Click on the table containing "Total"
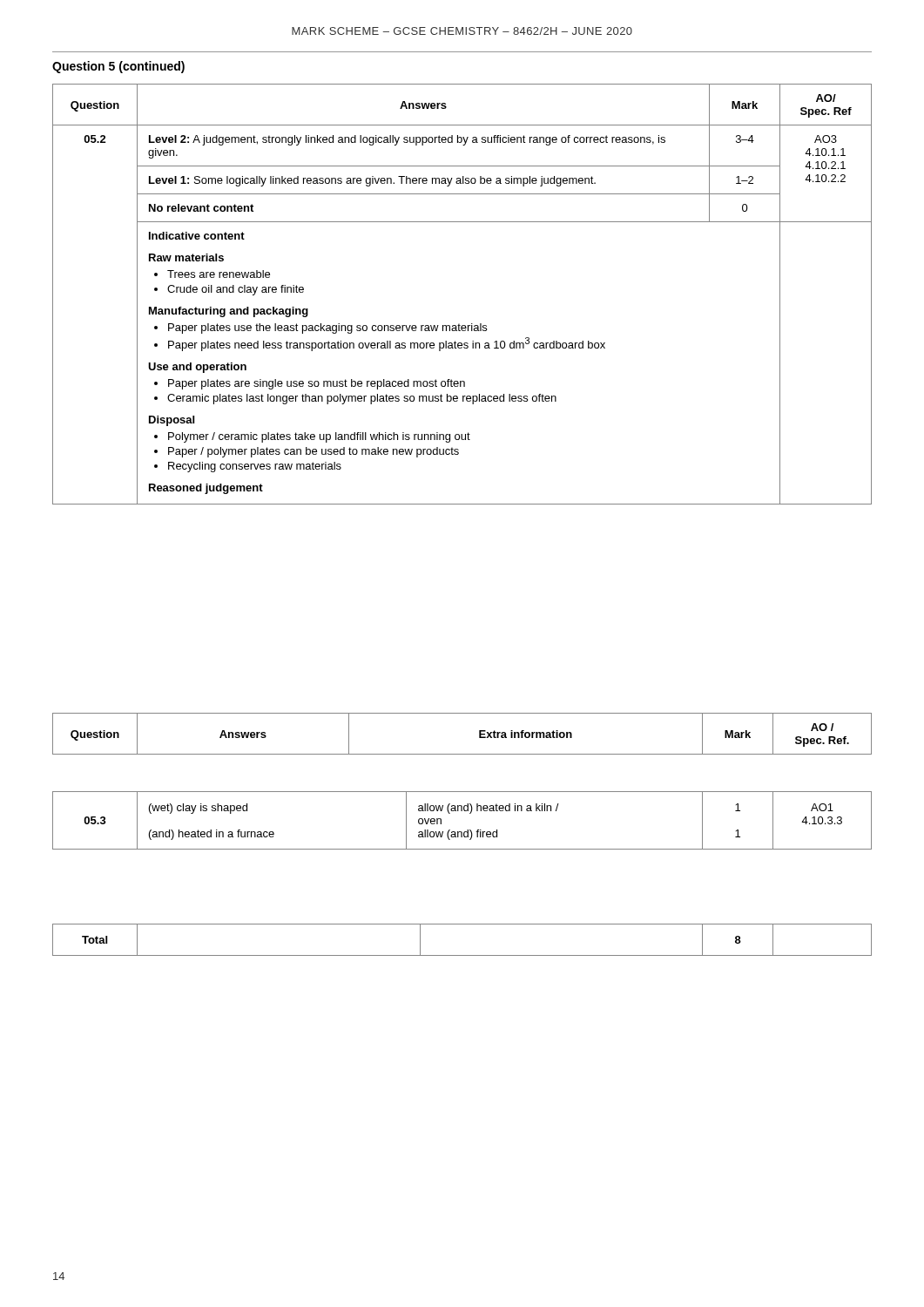The height and width of the screenshot is (1307, 924). click(x=462, y=940)
